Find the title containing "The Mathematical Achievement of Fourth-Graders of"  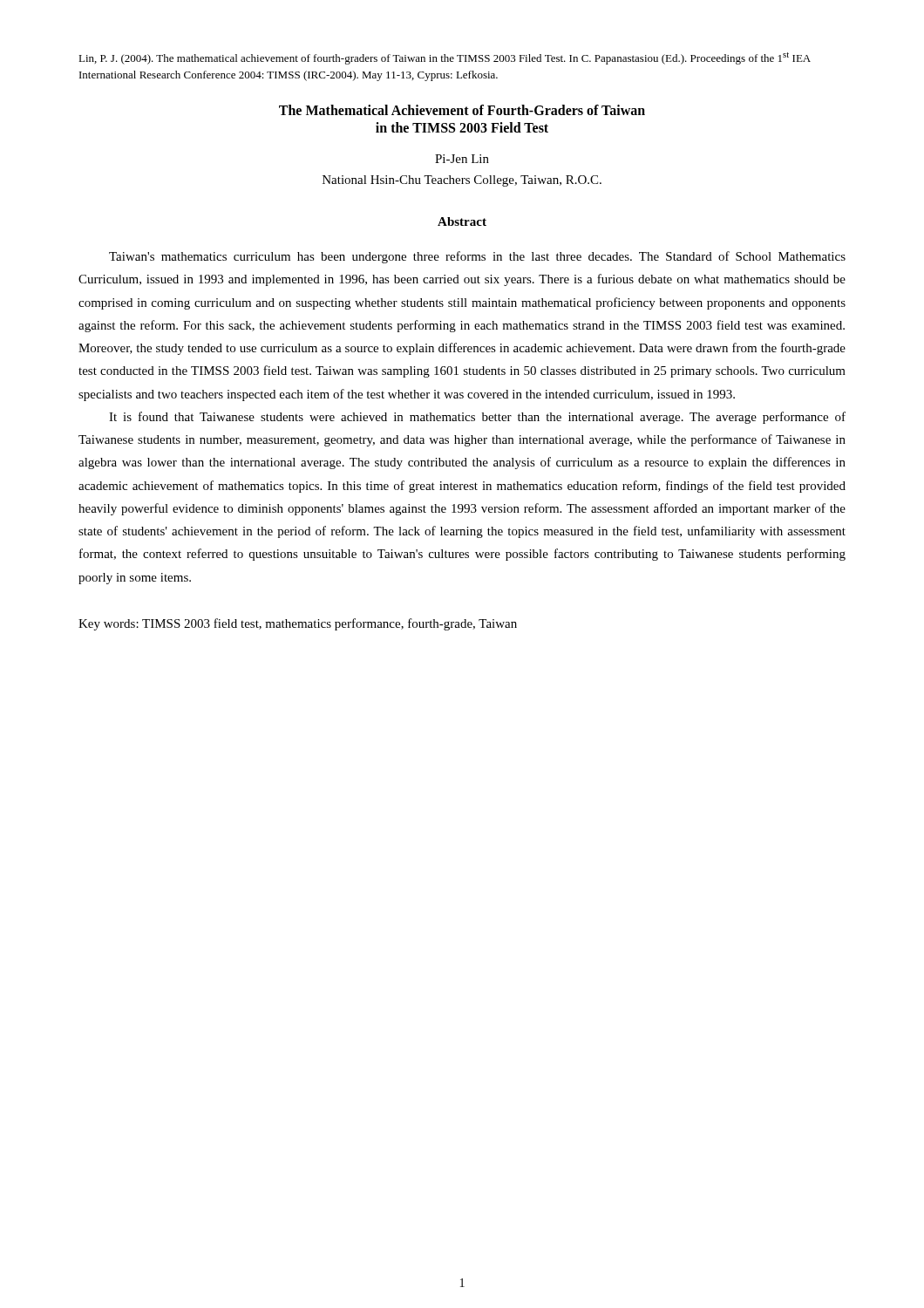462,119
